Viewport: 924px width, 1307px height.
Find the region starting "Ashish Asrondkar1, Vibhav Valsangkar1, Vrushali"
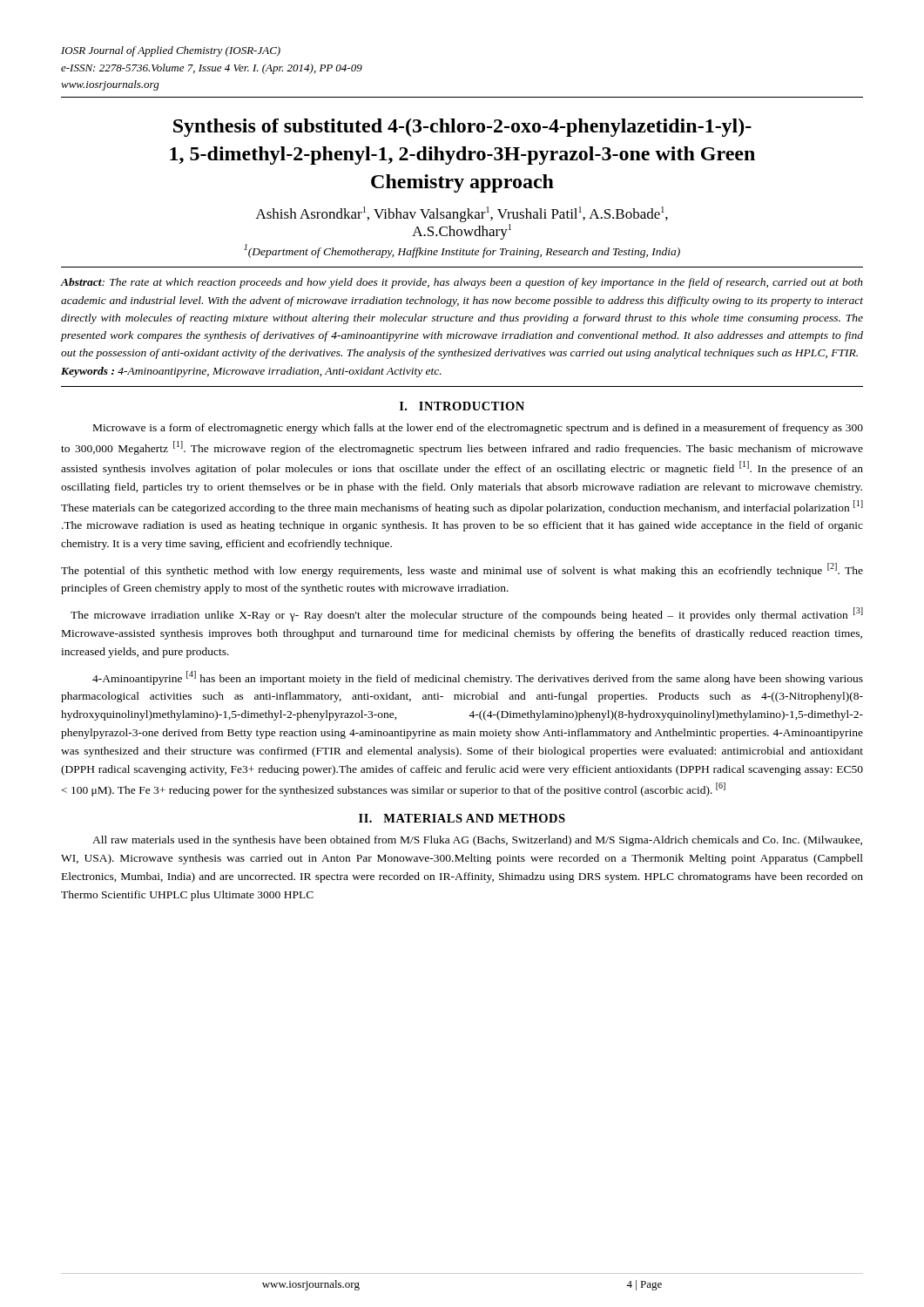coord(462,222)
